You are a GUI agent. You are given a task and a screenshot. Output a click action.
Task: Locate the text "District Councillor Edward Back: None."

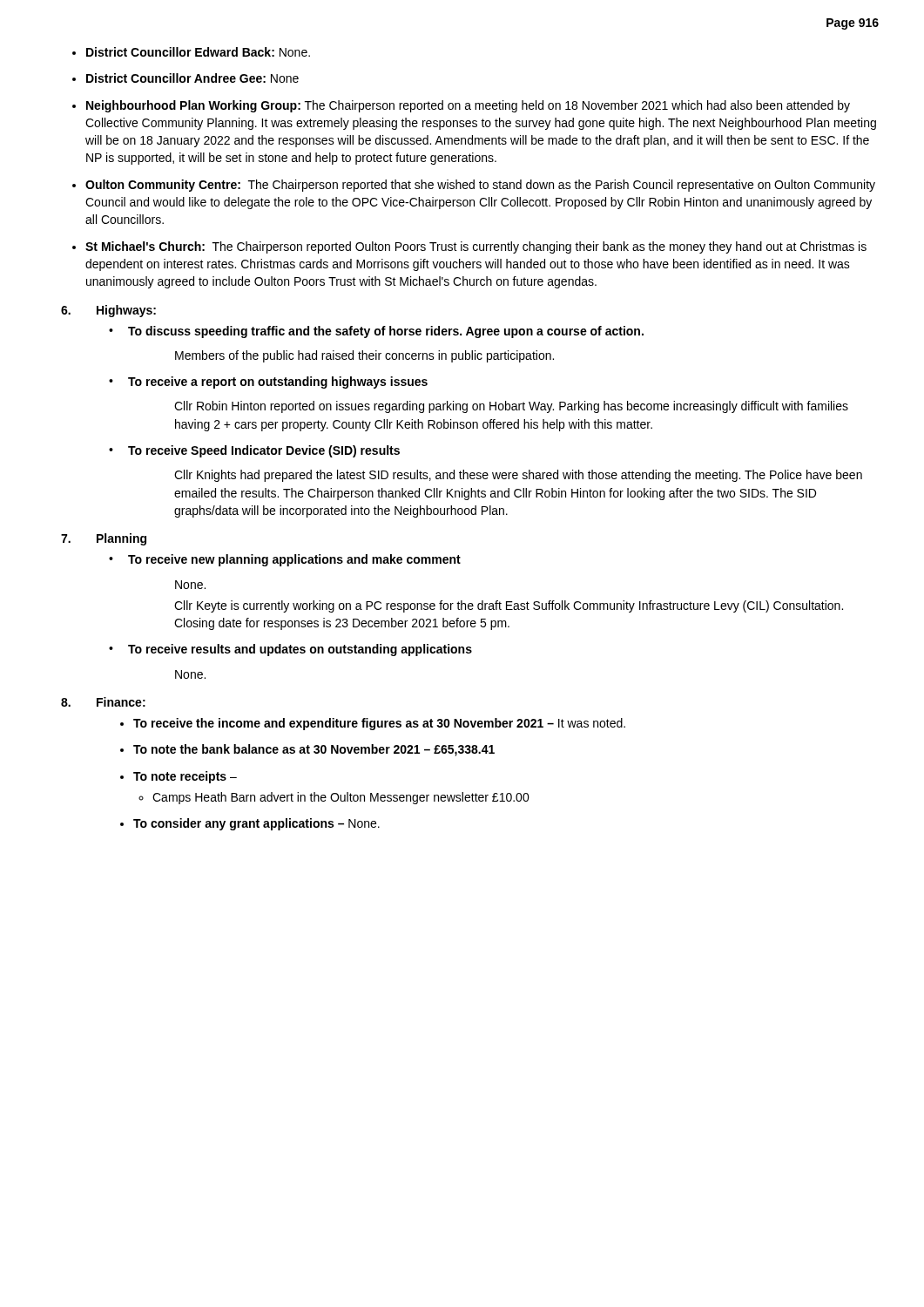click(x=198, y=52)
